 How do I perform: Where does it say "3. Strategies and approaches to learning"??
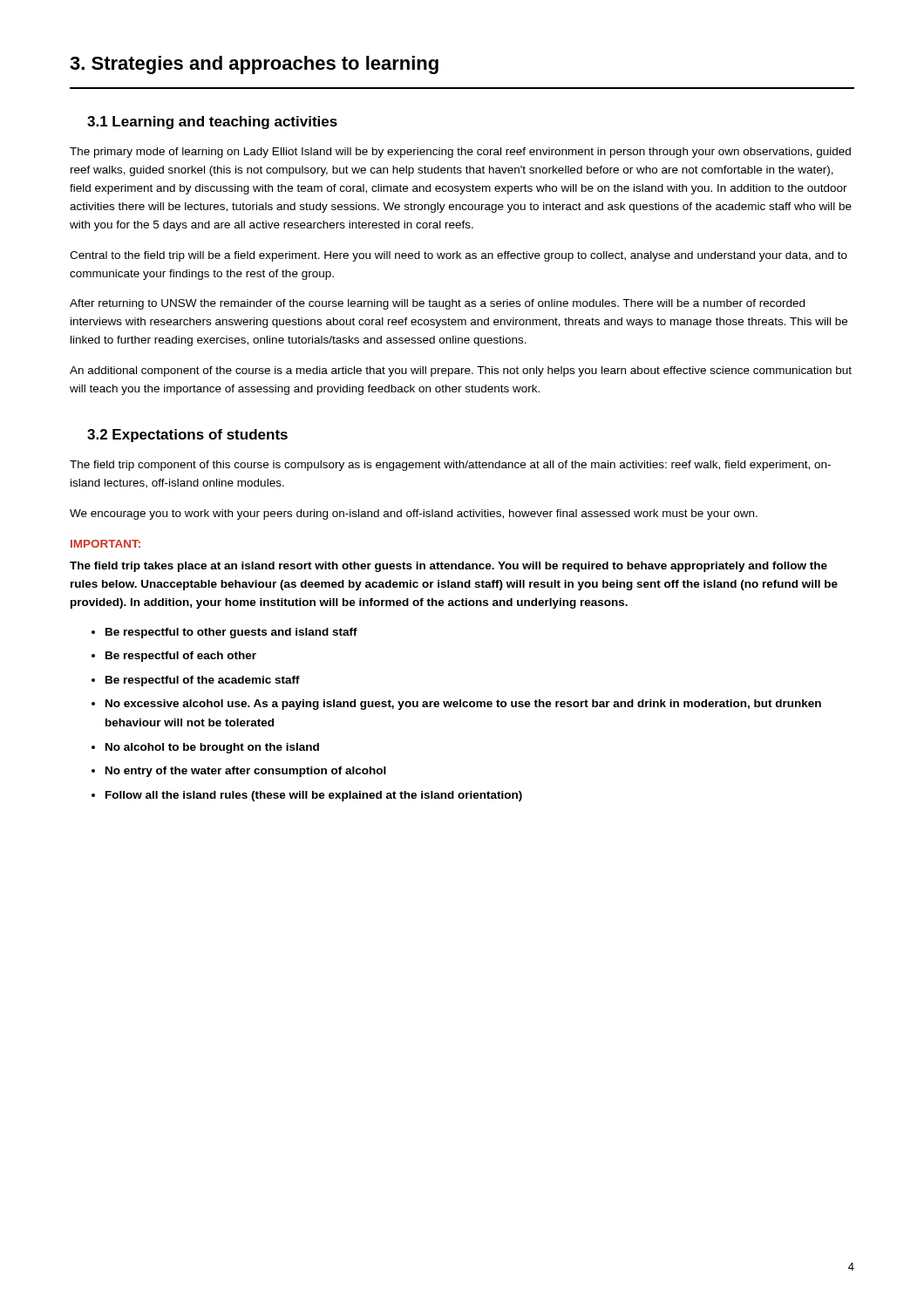(254, 65)
